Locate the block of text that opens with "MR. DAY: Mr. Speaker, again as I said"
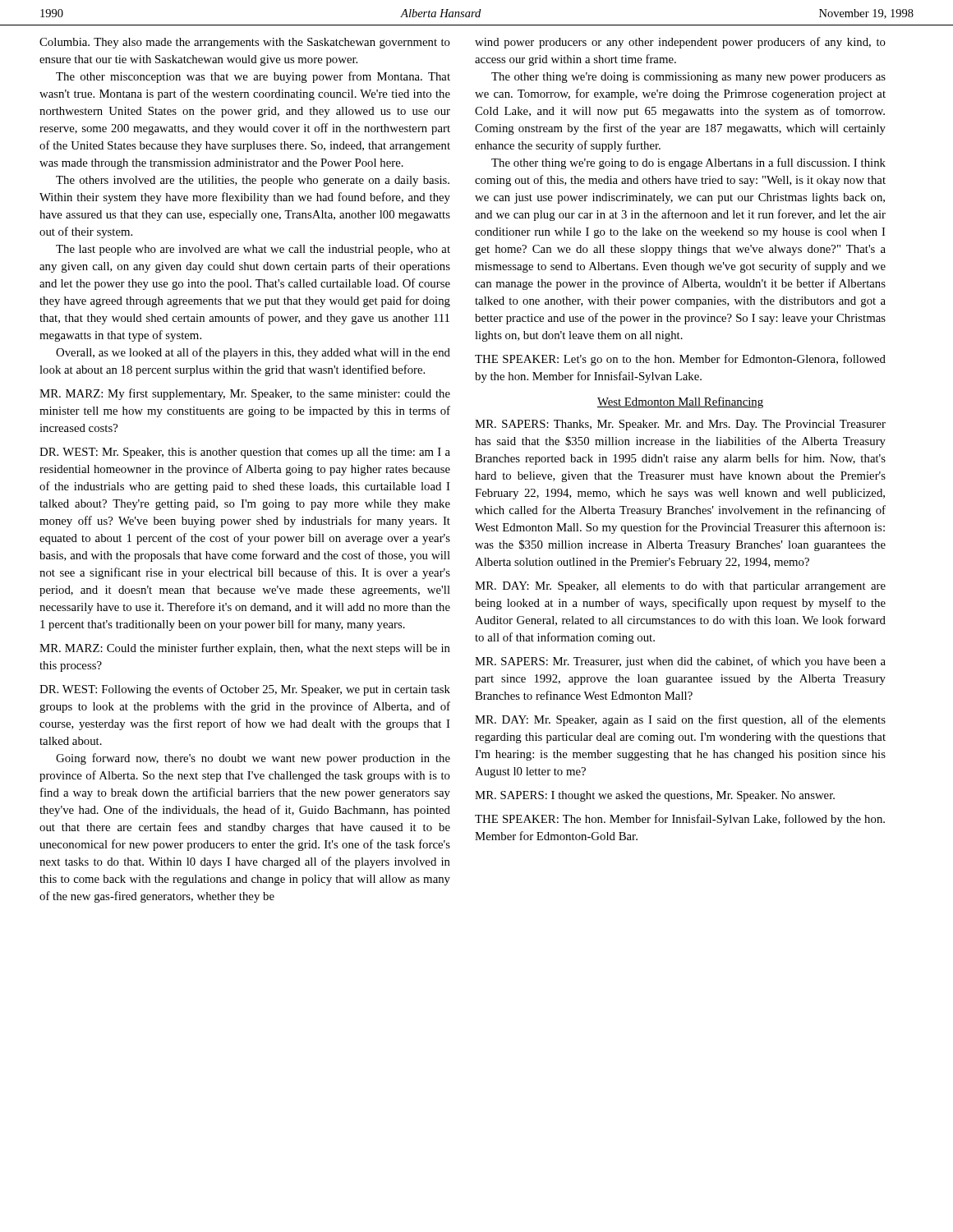The image size is (953, 1232). point(680,746)
